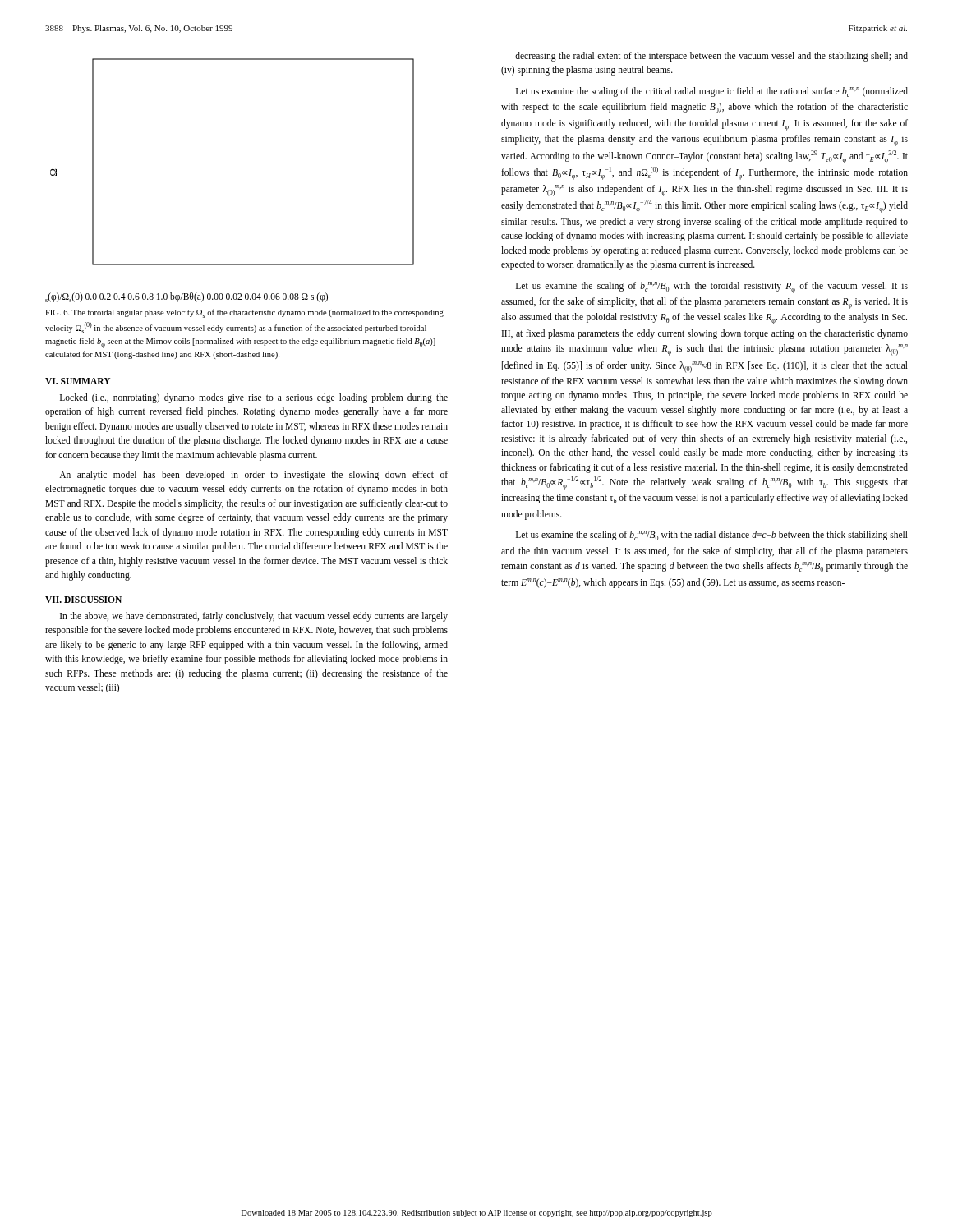
Task: Click on the caption that reads "FIG. 6. The toroidal angular phase"
Action: pos(244,334)
